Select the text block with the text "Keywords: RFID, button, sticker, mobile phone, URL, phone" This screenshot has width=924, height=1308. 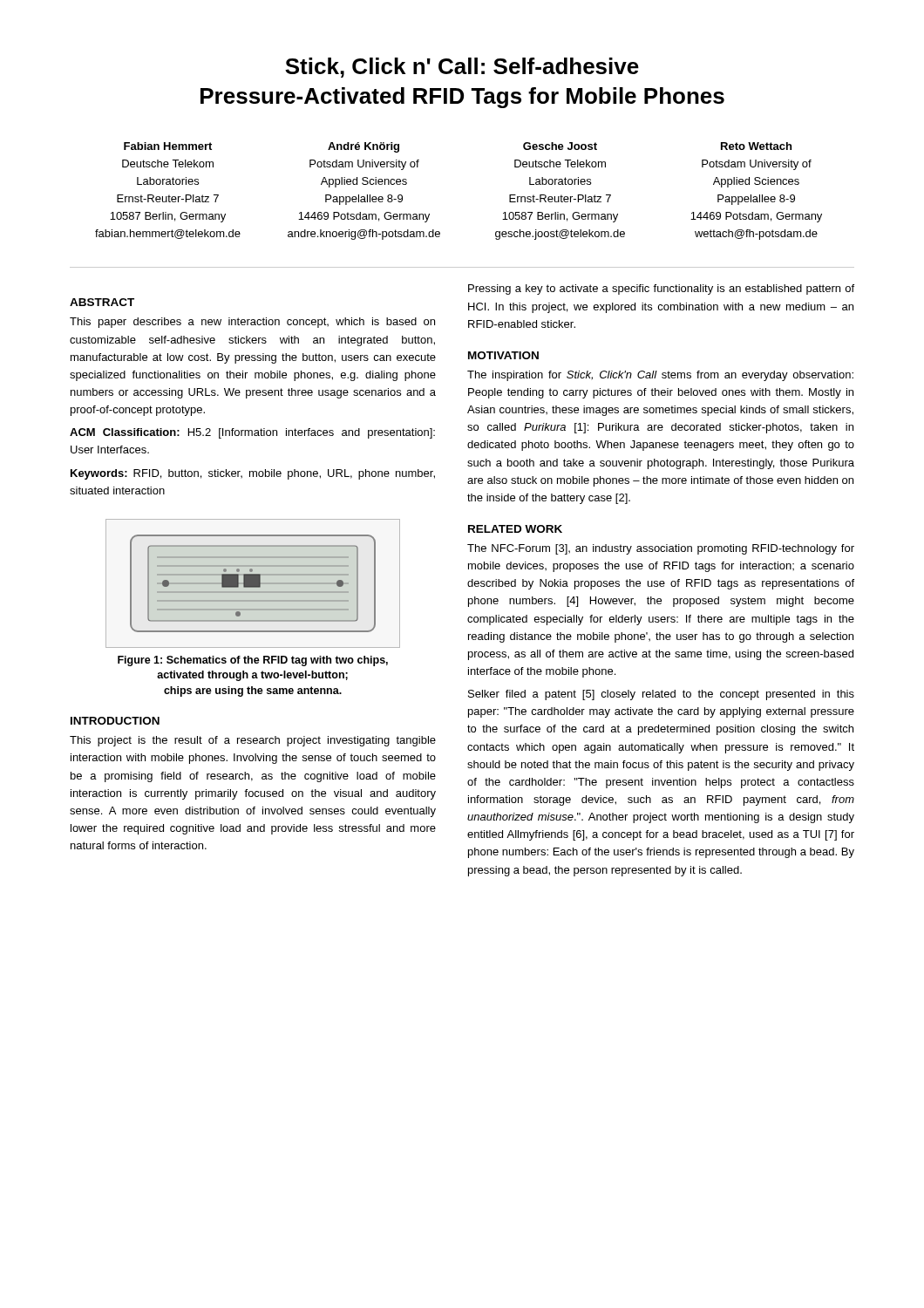pyautogui.click(x=253, y=481)
